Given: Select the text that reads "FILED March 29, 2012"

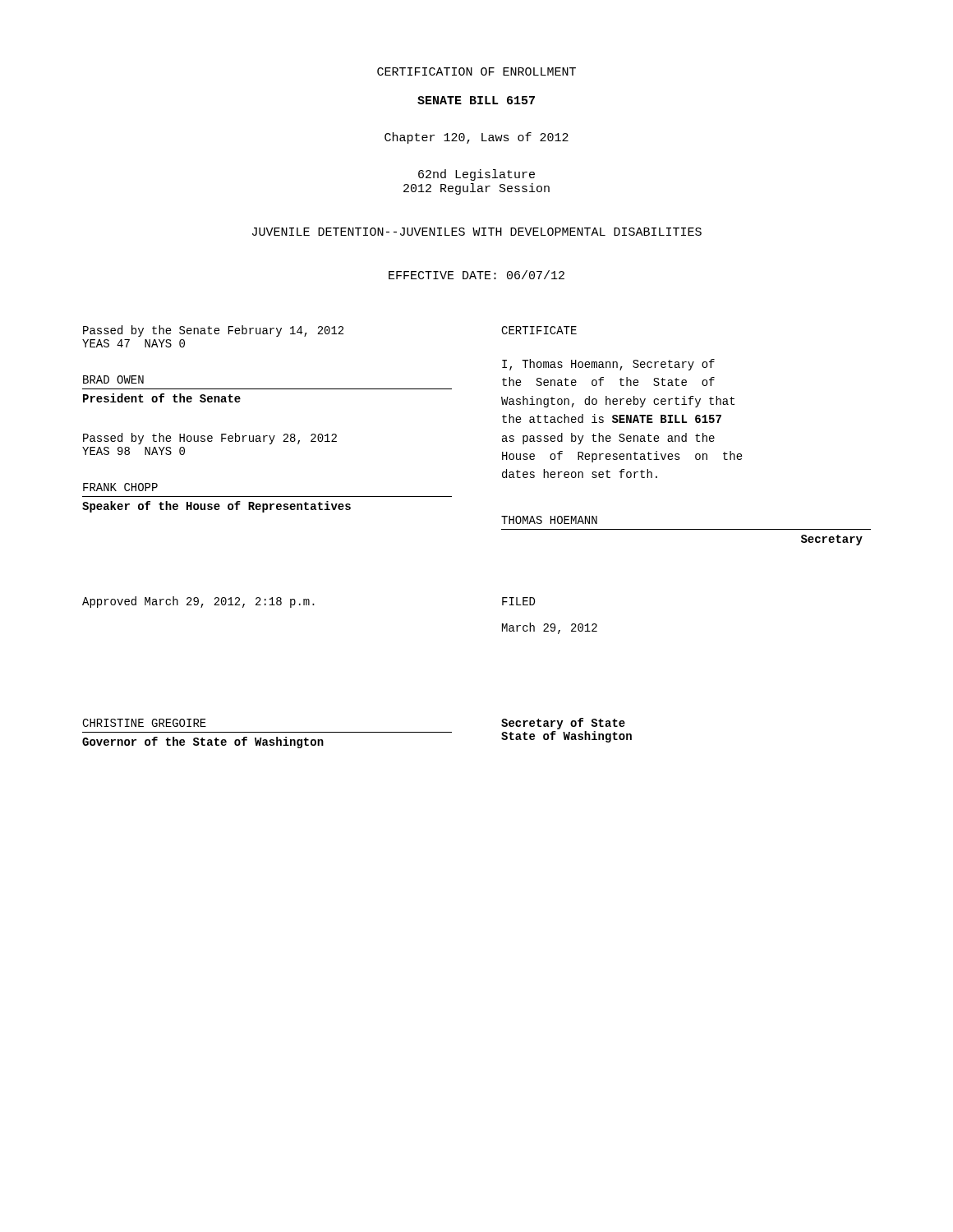Looking at the screenshot, I should pos(549,615).
